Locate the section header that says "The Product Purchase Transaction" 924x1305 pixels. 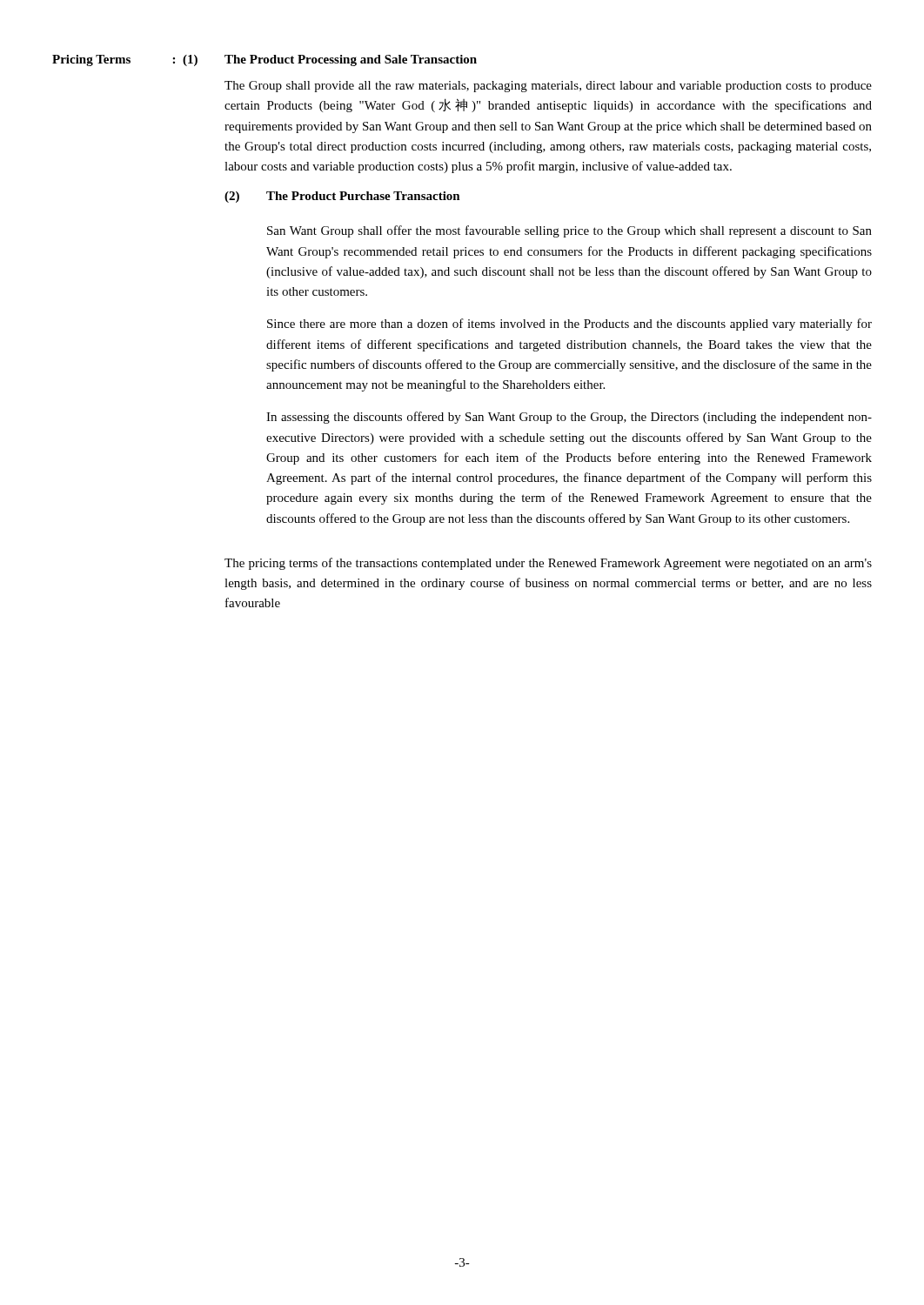(x=363, y=196)
